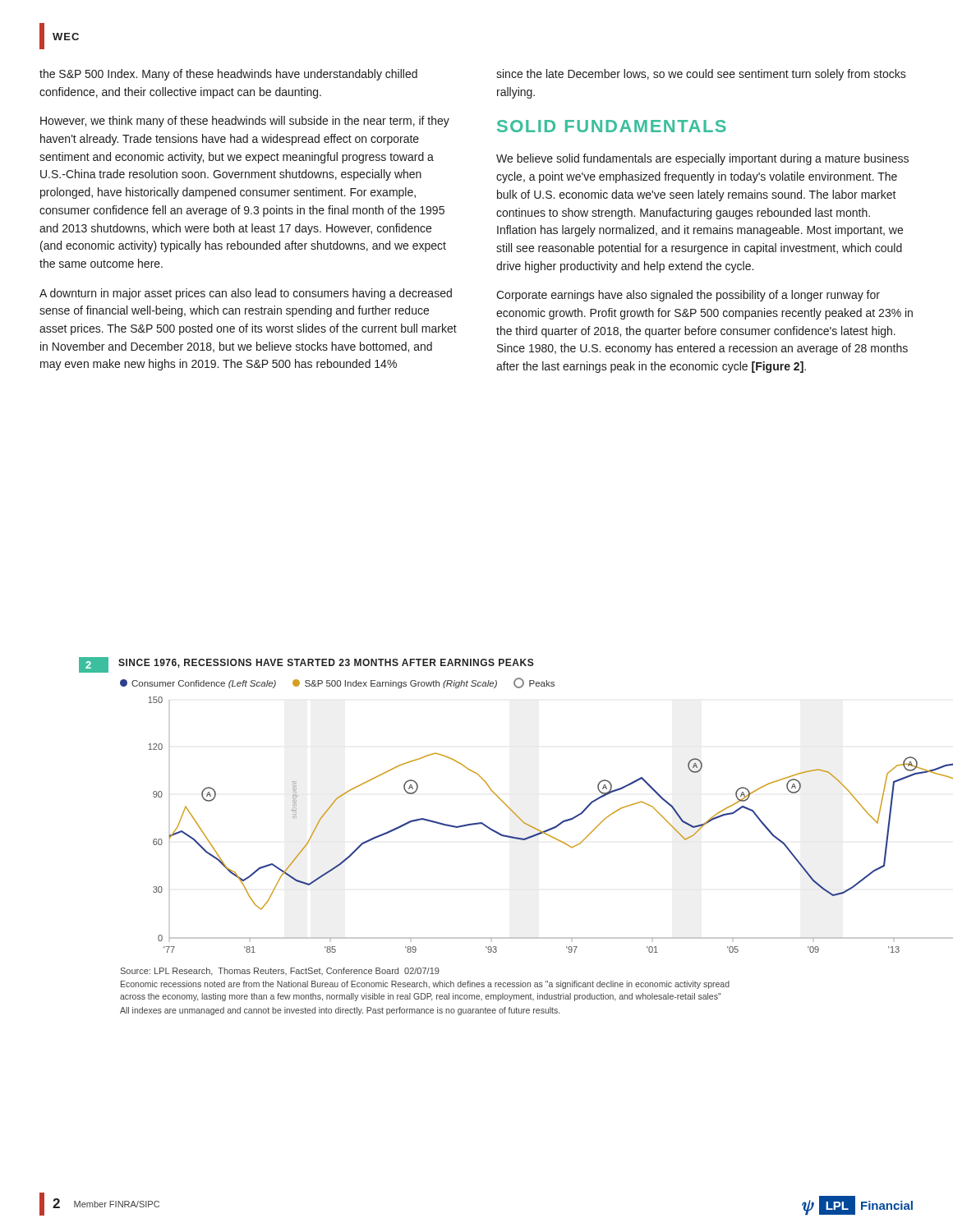This screenshot has width=953, height=1232.
Task: Locate the text starting "since the late December lows,"
Action: 705,83
